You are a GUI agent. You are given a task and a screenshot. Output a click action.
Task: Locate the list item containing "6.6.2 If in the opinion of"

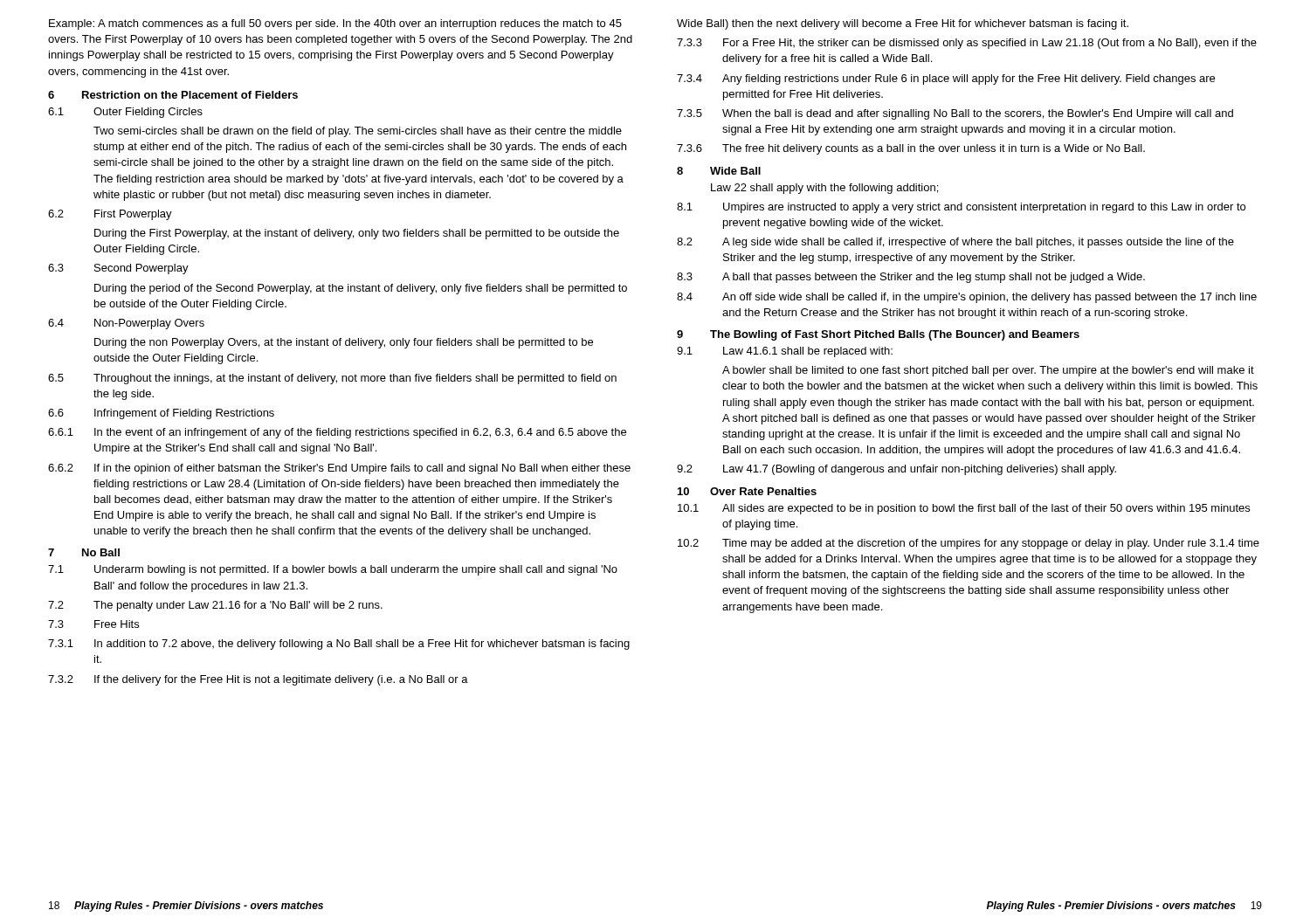click(341, 500)
